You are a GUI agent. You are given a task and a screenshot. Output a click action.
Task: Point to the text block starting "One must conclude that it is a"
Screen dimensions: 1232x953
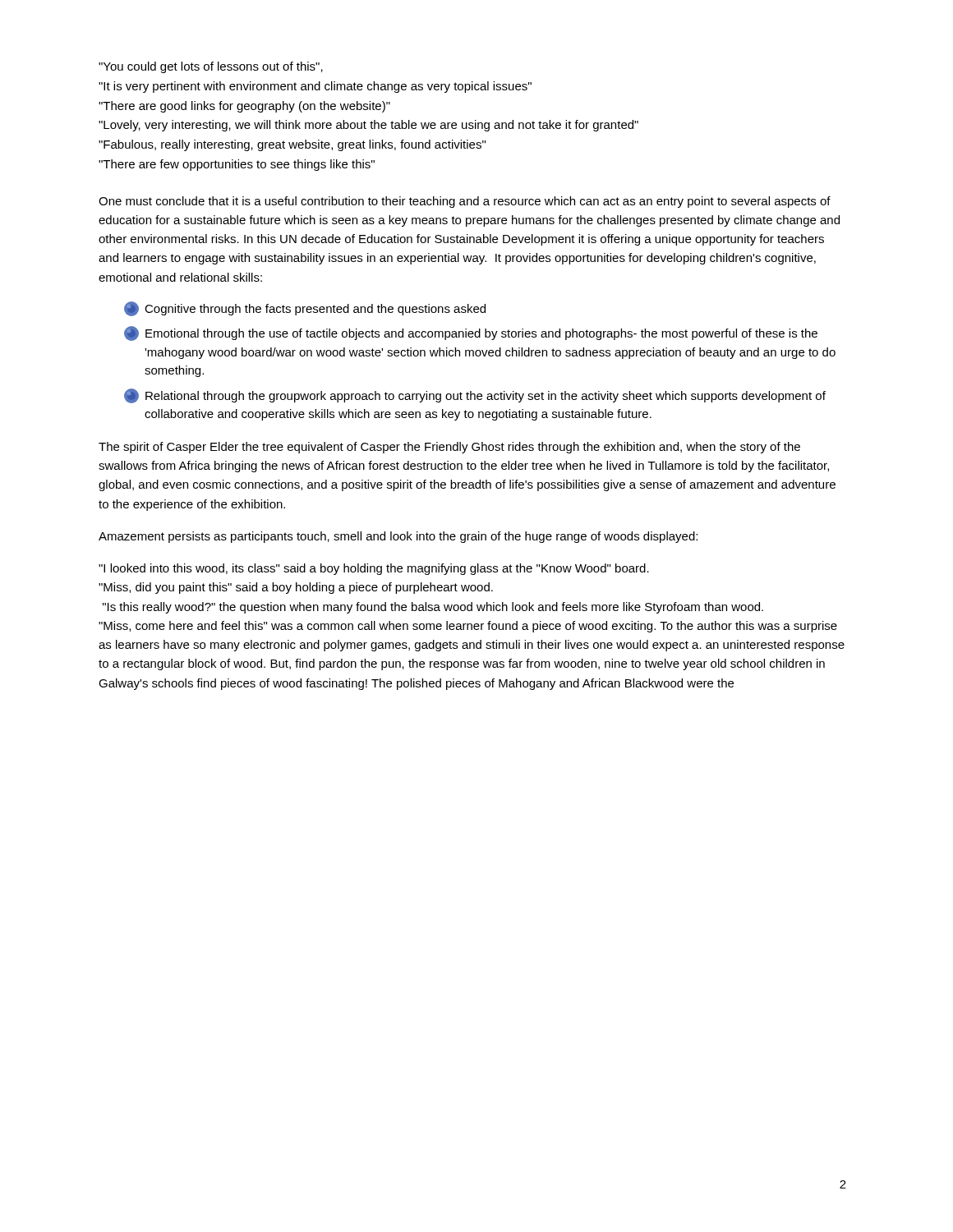(469, 239)
